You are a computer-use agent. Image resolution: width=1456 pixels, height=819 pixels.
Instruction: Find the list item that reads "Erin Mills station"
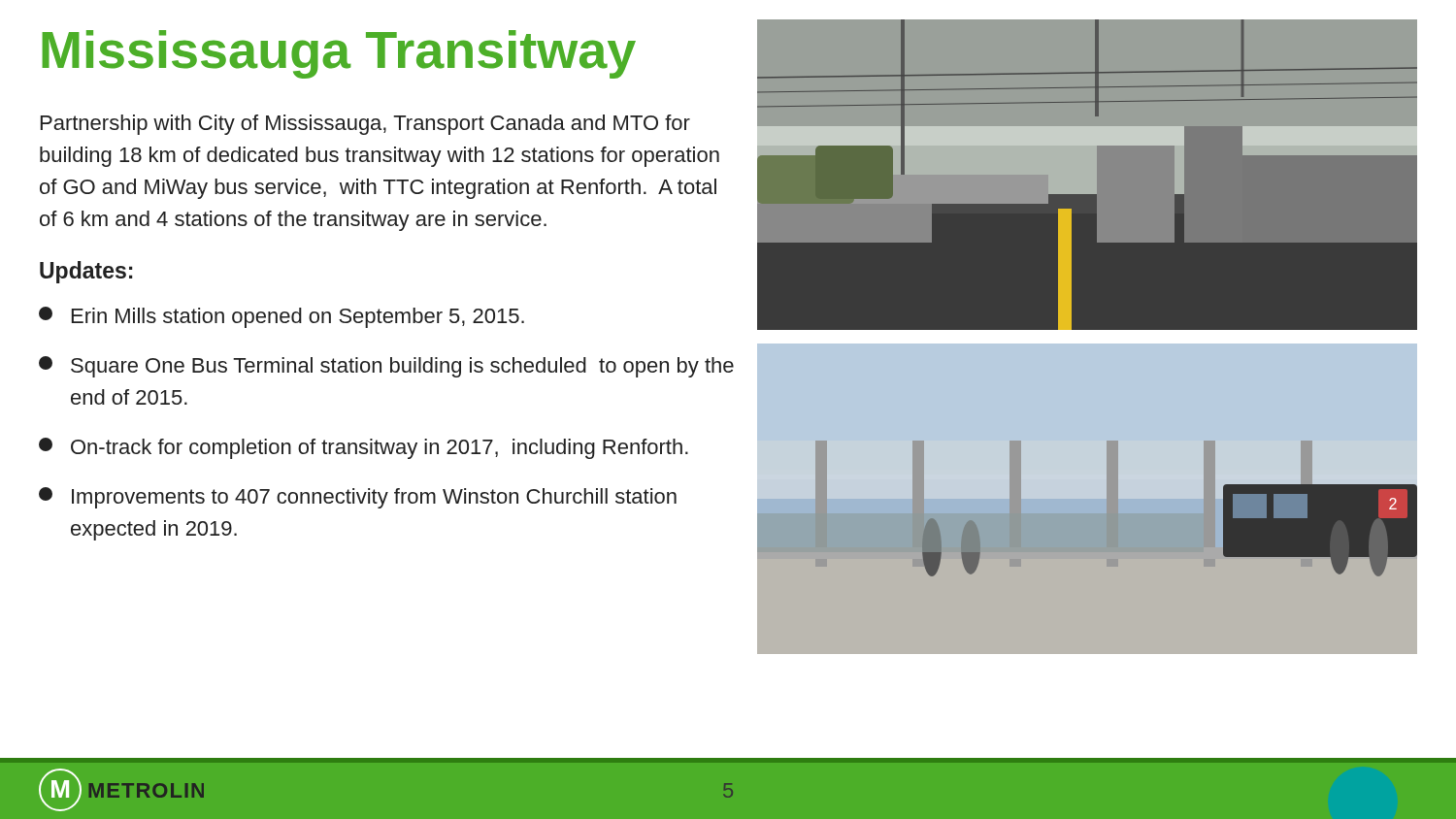click(282, 316)
